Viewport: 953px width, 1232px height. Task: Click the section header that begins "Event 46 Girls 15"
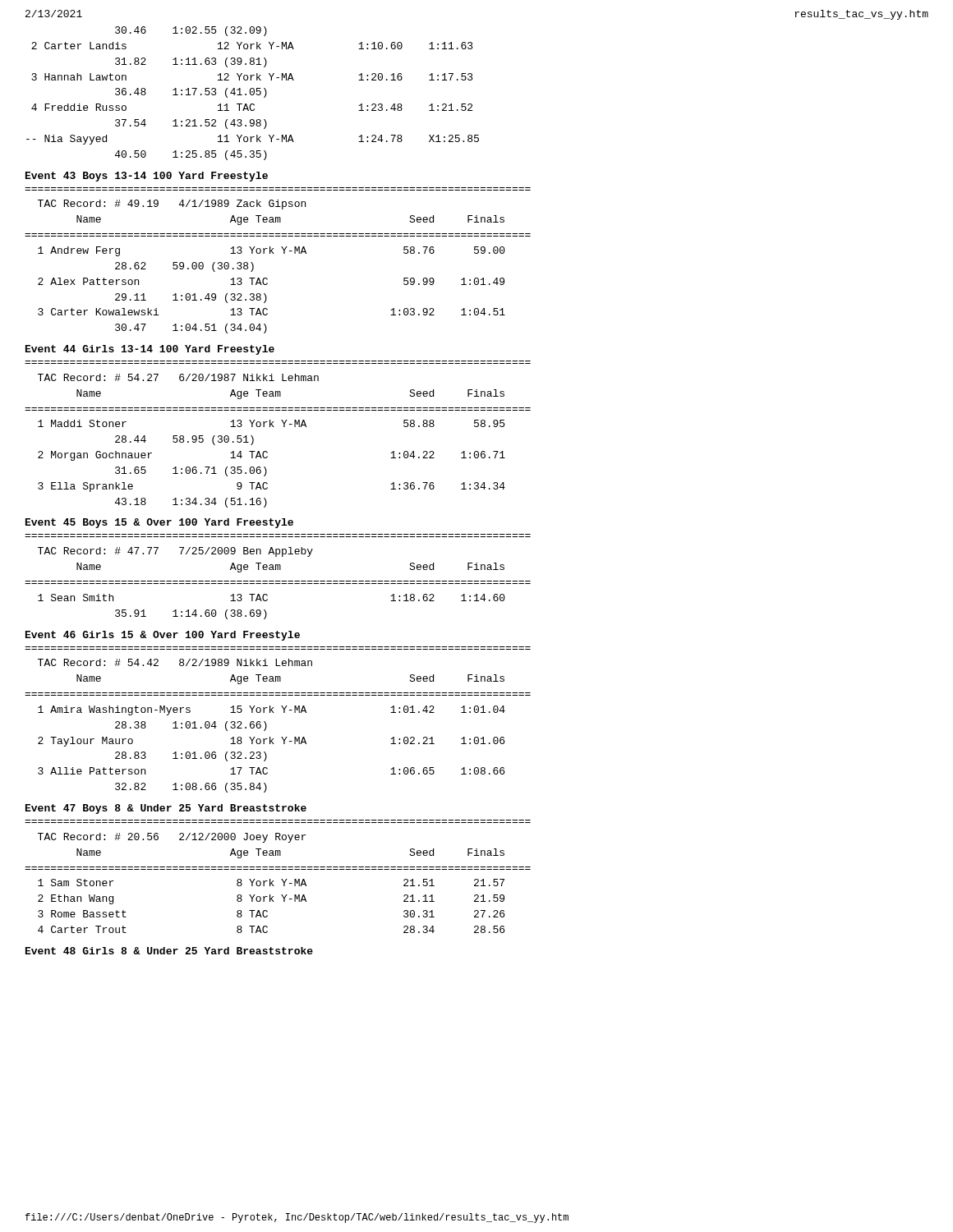pos(162,635)
